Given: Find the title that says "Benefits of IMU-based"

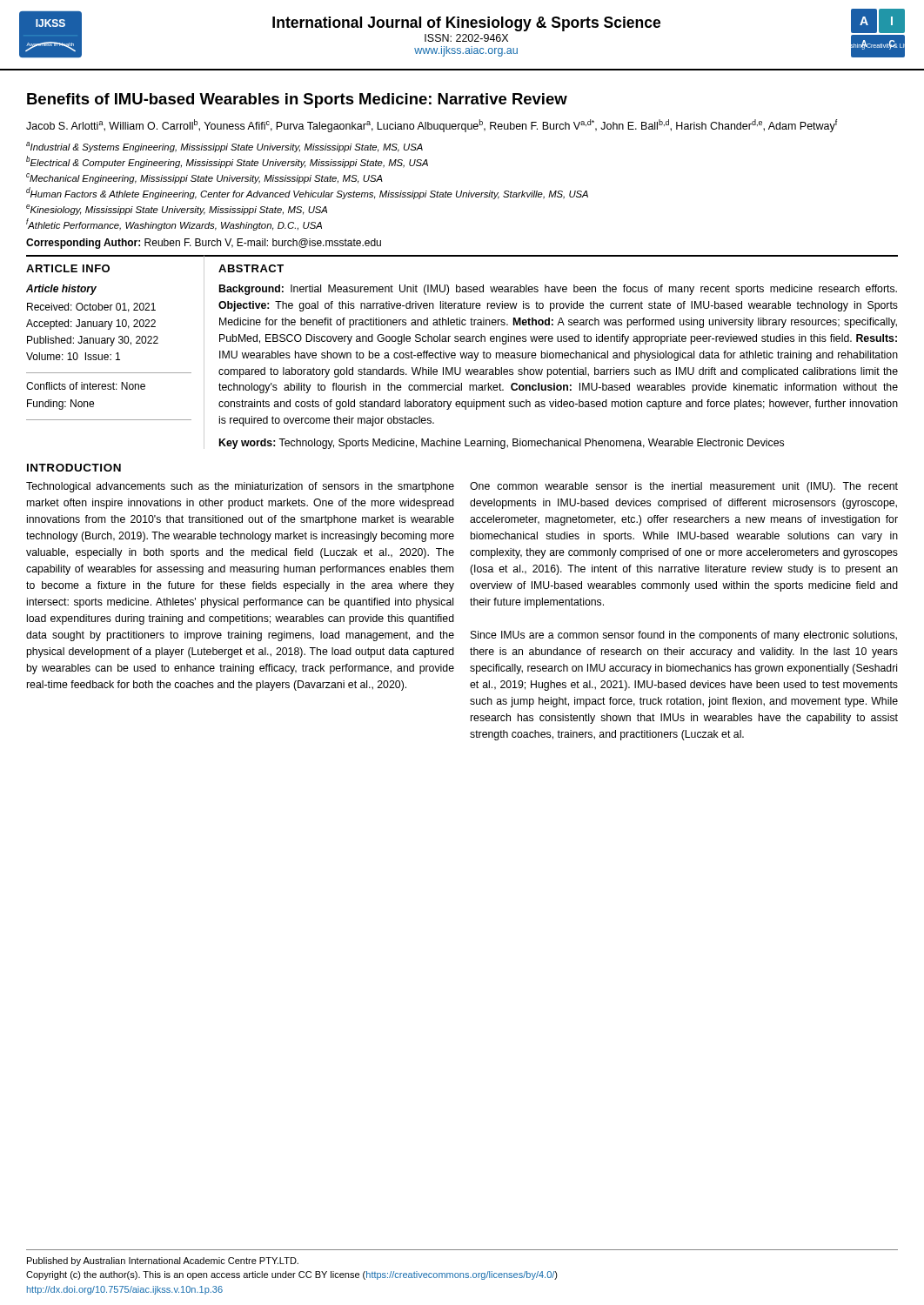Looking at the screenshot, I should (x=462, y=99).
